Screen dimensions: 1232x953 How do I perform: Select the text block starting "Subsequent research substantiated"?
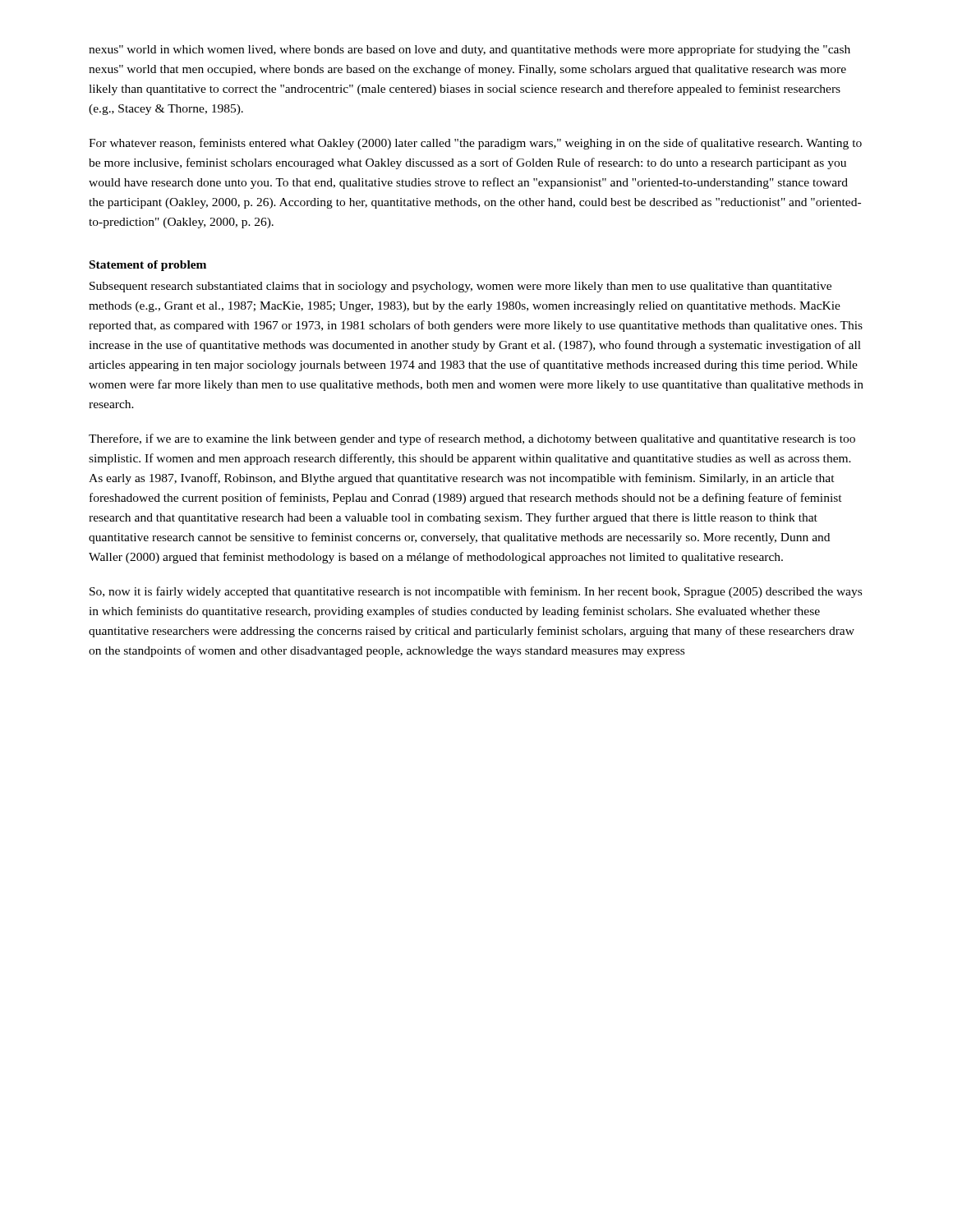click(x=476, y=345)
